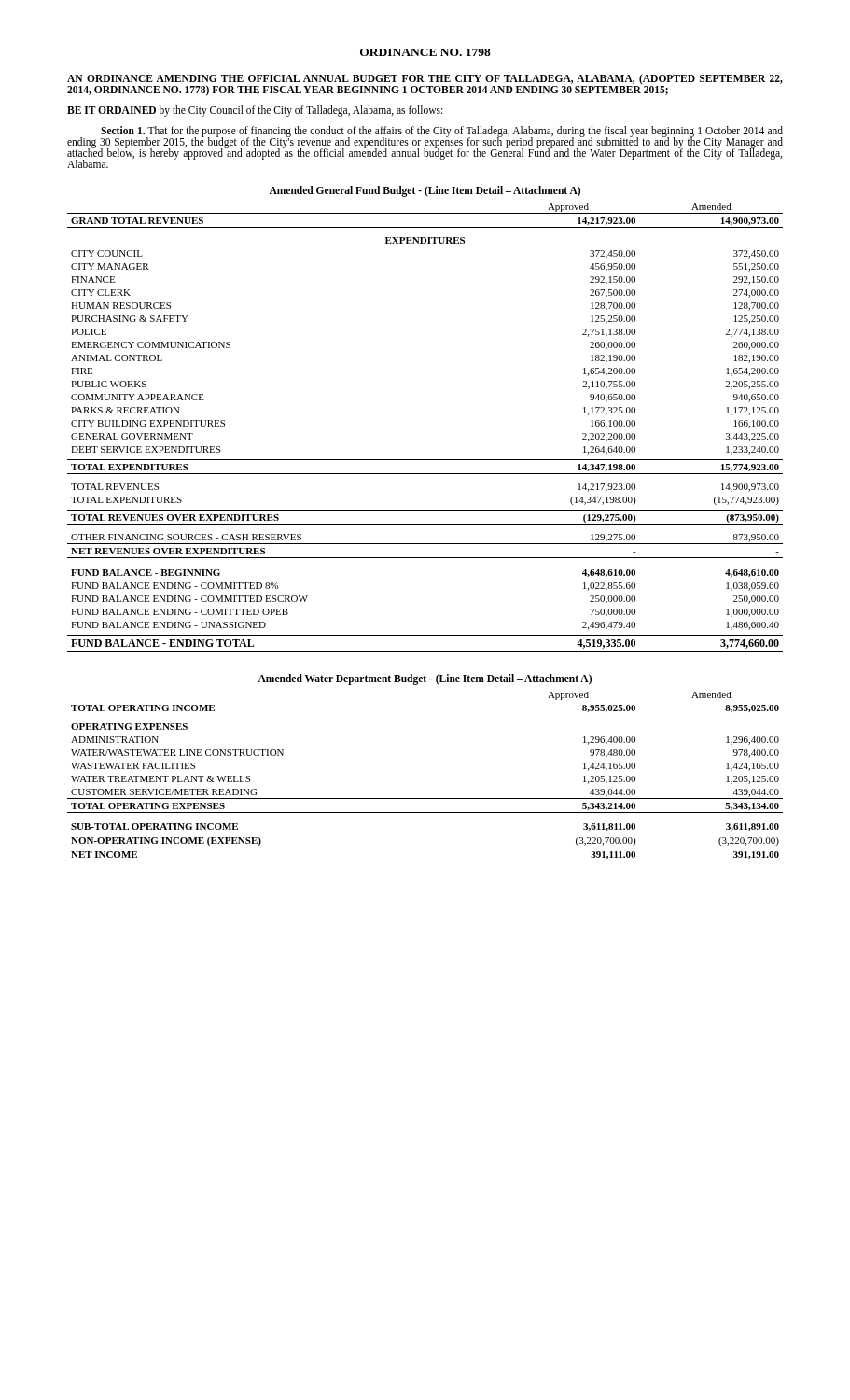Where is the section header that starts "AN ORDINANCE AMENDING THE OFFICIAL ANNUAL BUDGET FOR"?
The width and height of the screenshot is (850, 1400).
[x=425, y=84]
